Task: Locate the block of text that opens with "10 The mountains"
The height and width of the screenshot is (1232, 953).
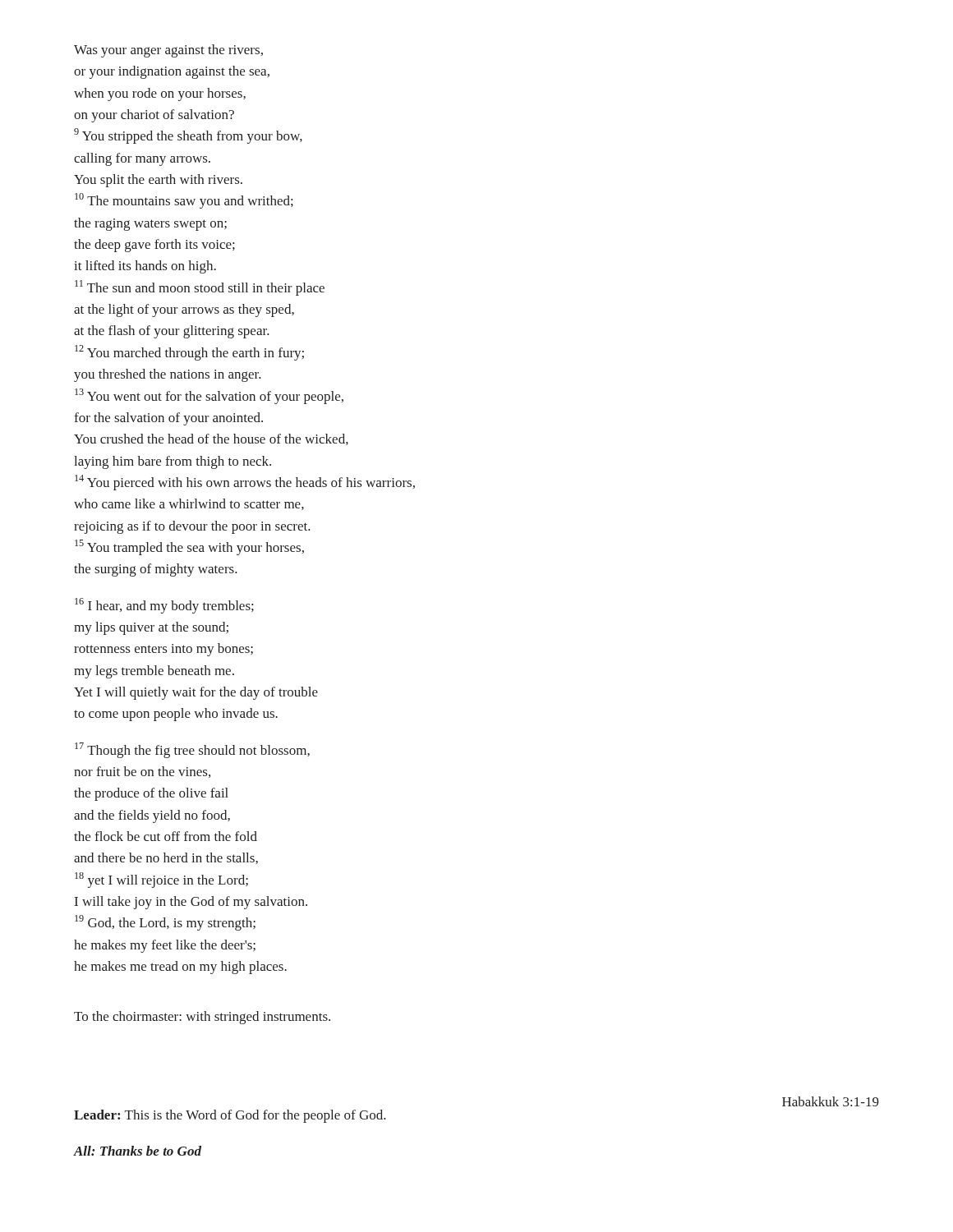Action: (184, 201)
